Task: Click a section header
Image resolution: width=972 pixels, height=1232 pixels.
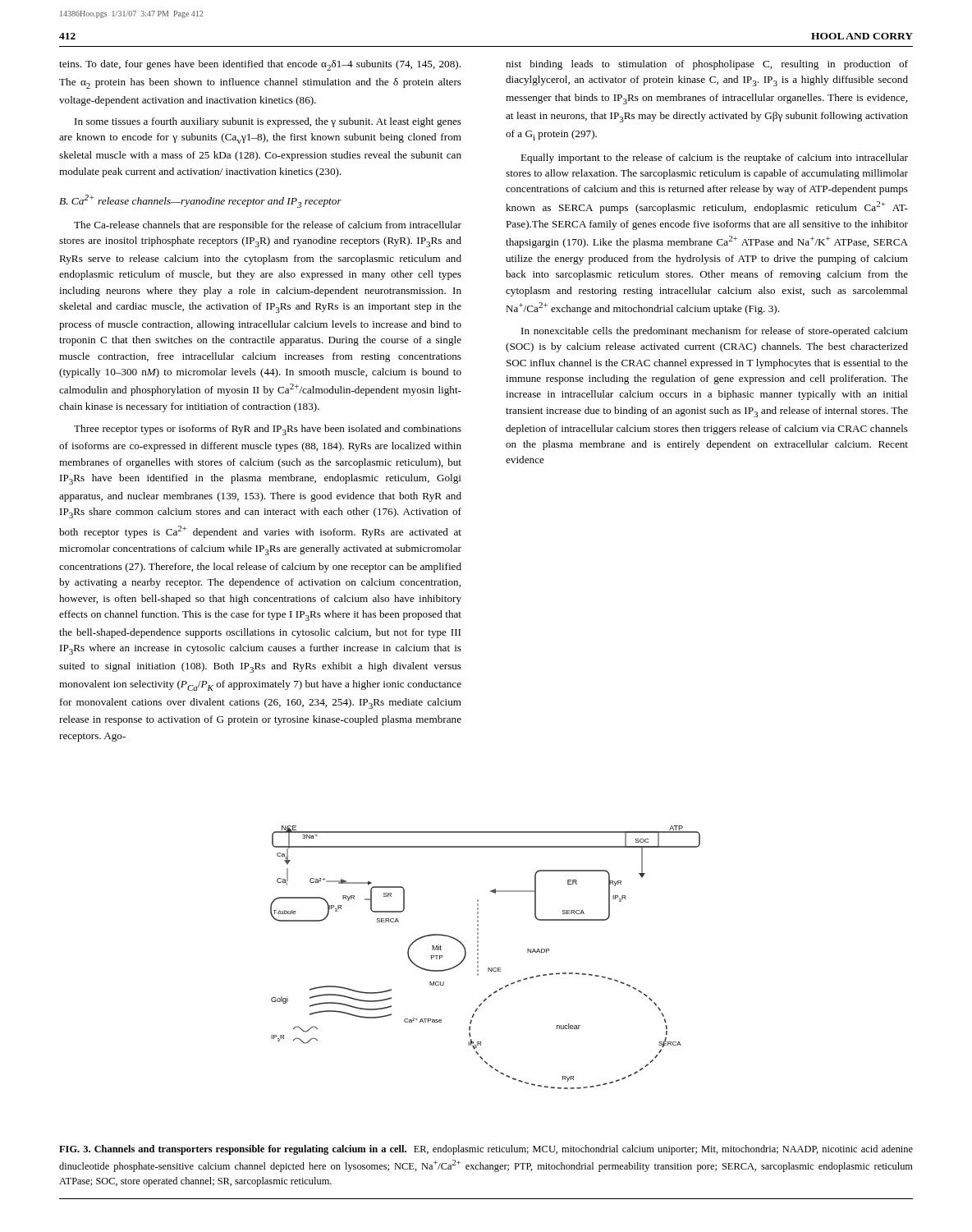Action: point(200,201)
